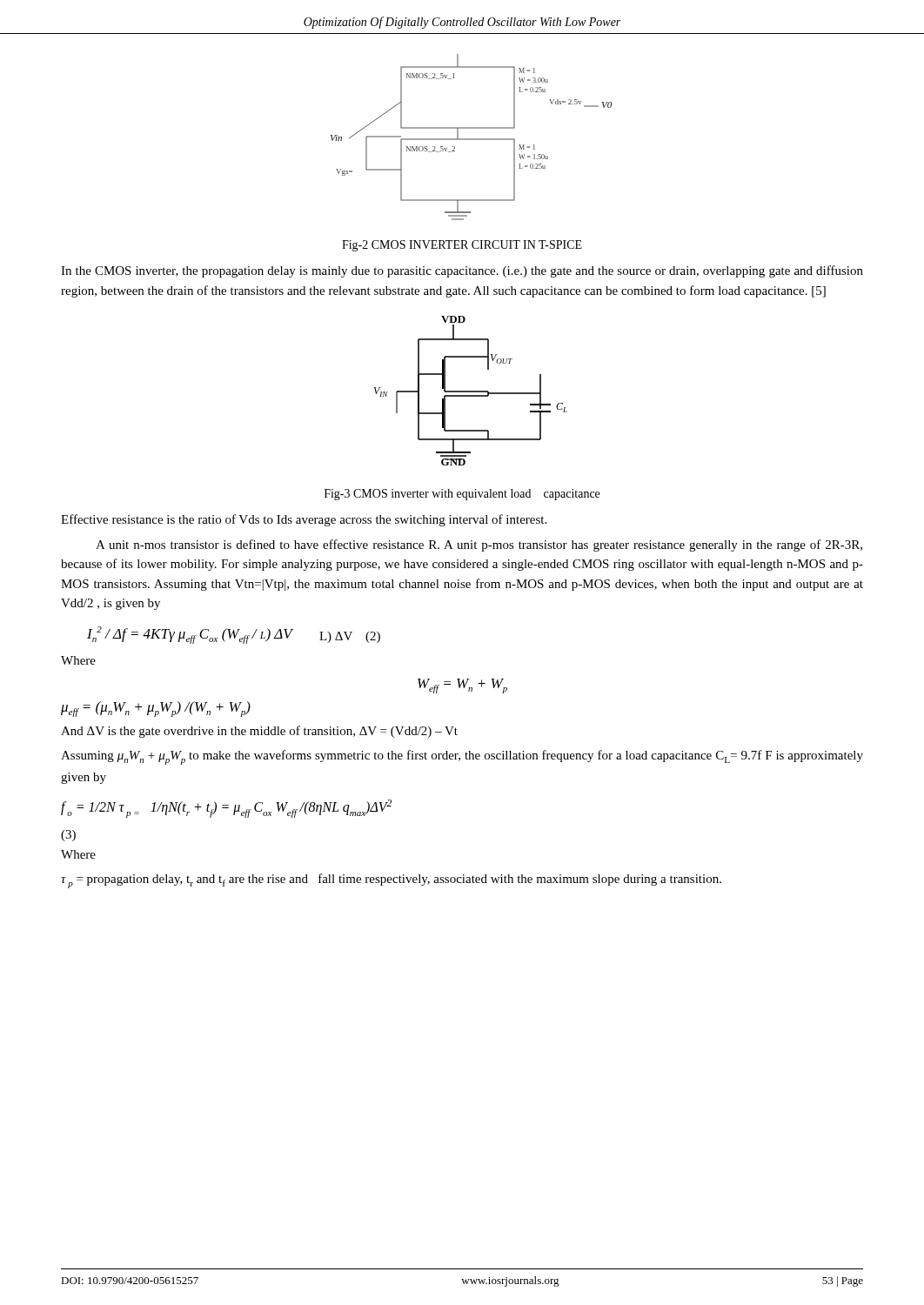Find the element starting "In the CMOS inverter, the"
The width and height of the screenshot is (924, 1305).
point(462,280)
